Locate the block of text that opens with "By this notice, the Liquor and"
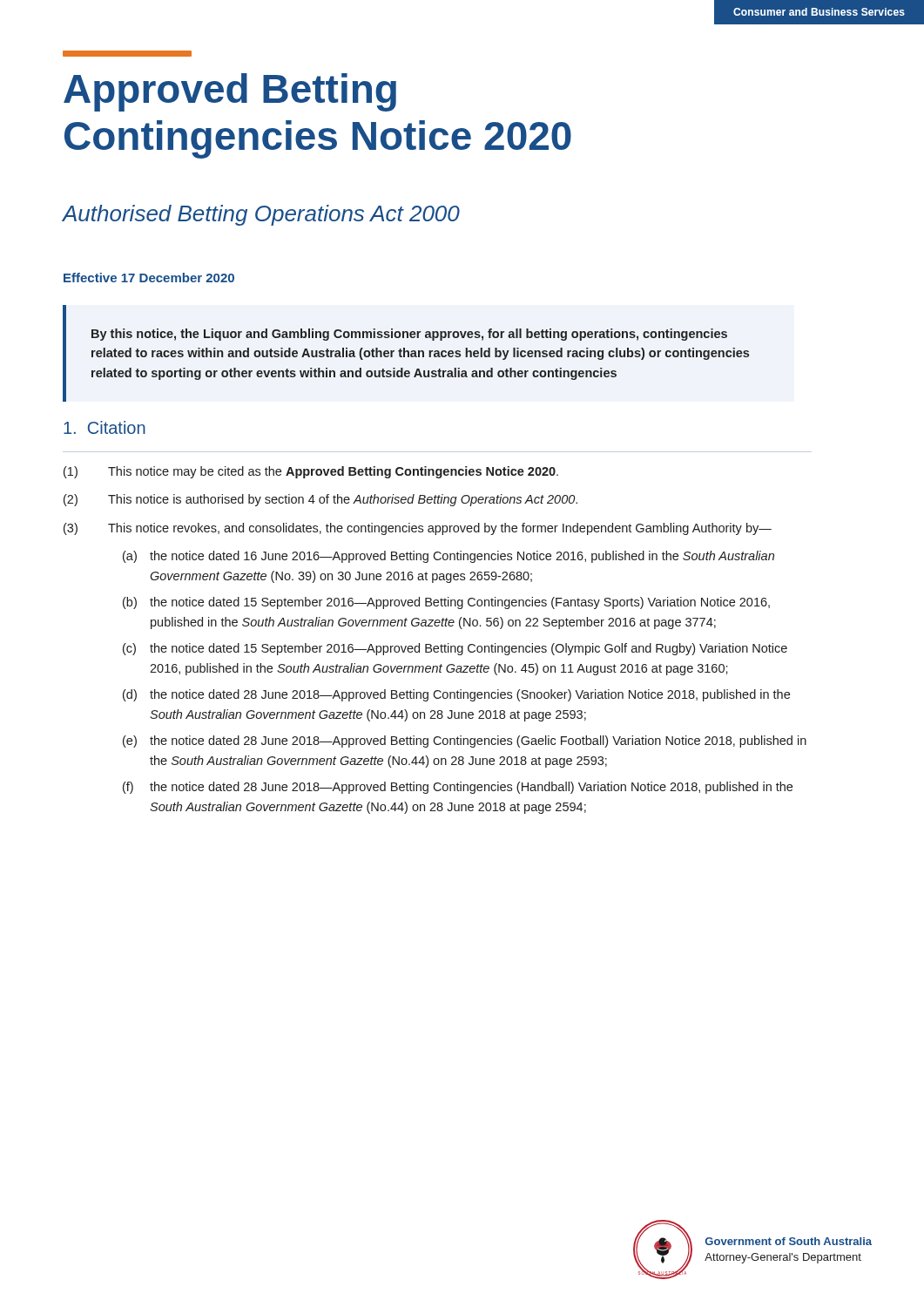This screenshot has width=924, height=1307. 420,353
